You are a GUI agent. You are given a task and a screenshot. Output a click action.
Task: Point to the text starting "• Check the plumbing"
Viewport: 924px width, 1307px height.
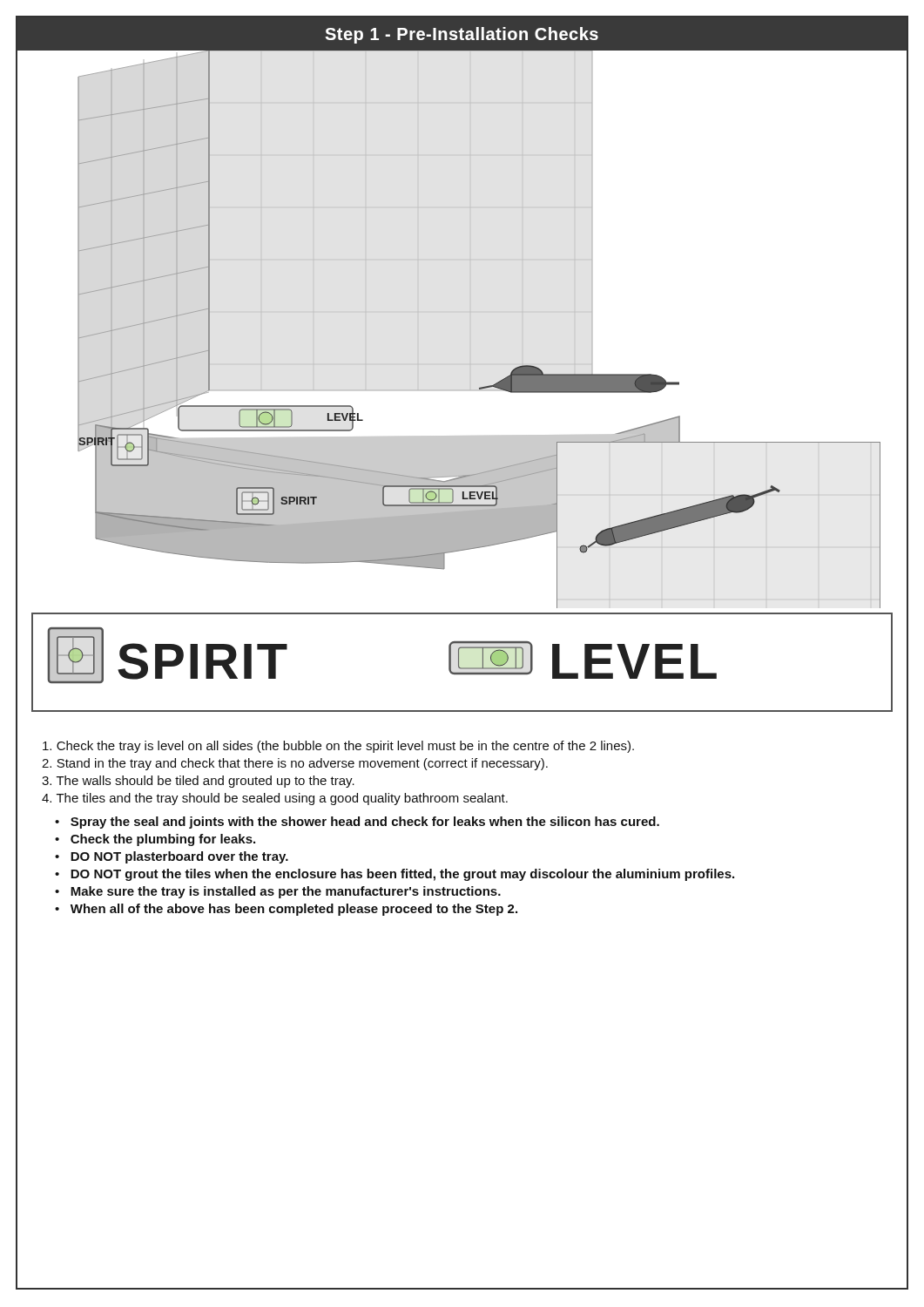[156, 839]
